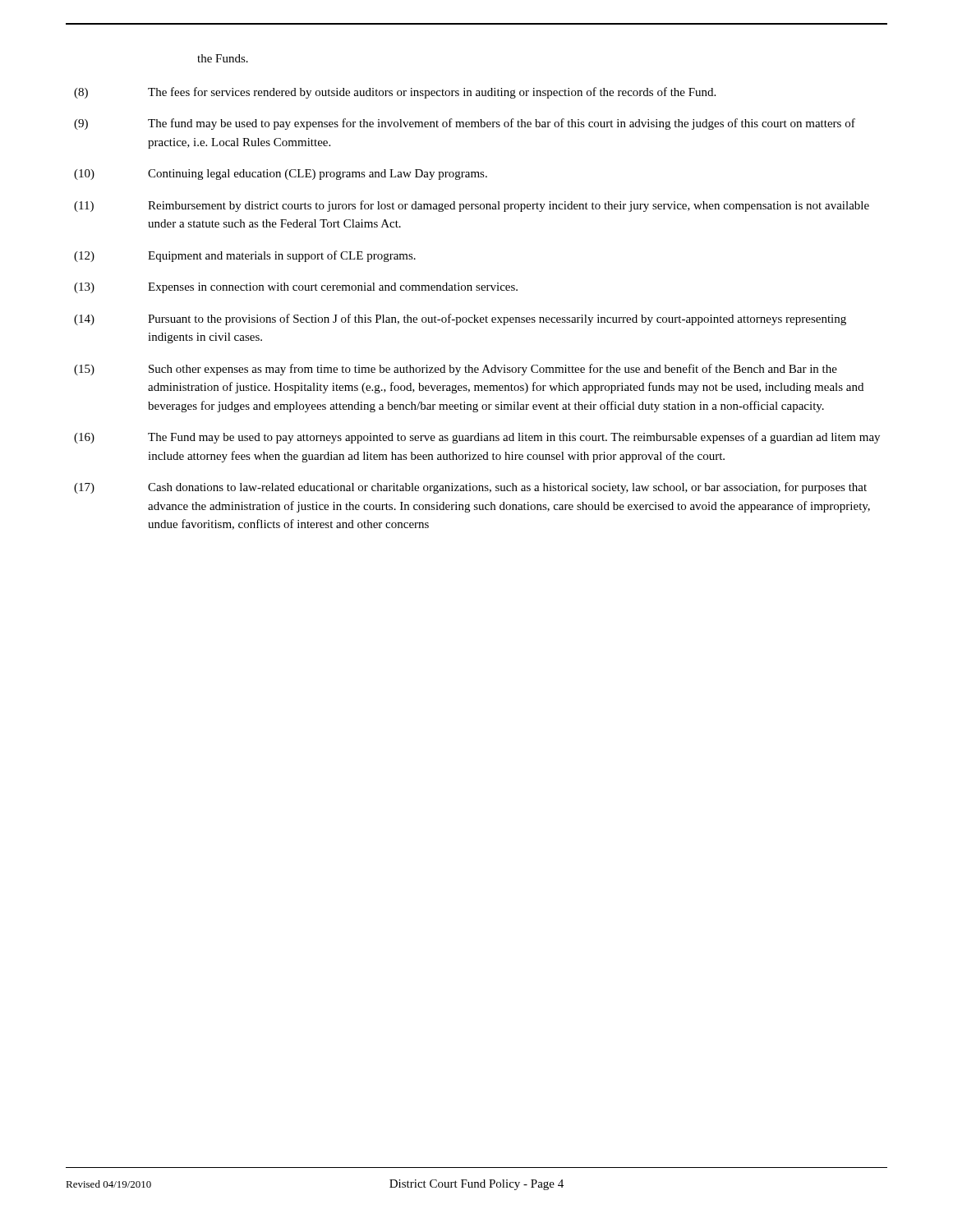
Task: Click on the text starting "(13) Expenses in connection with"
Action: coord(476,287)
